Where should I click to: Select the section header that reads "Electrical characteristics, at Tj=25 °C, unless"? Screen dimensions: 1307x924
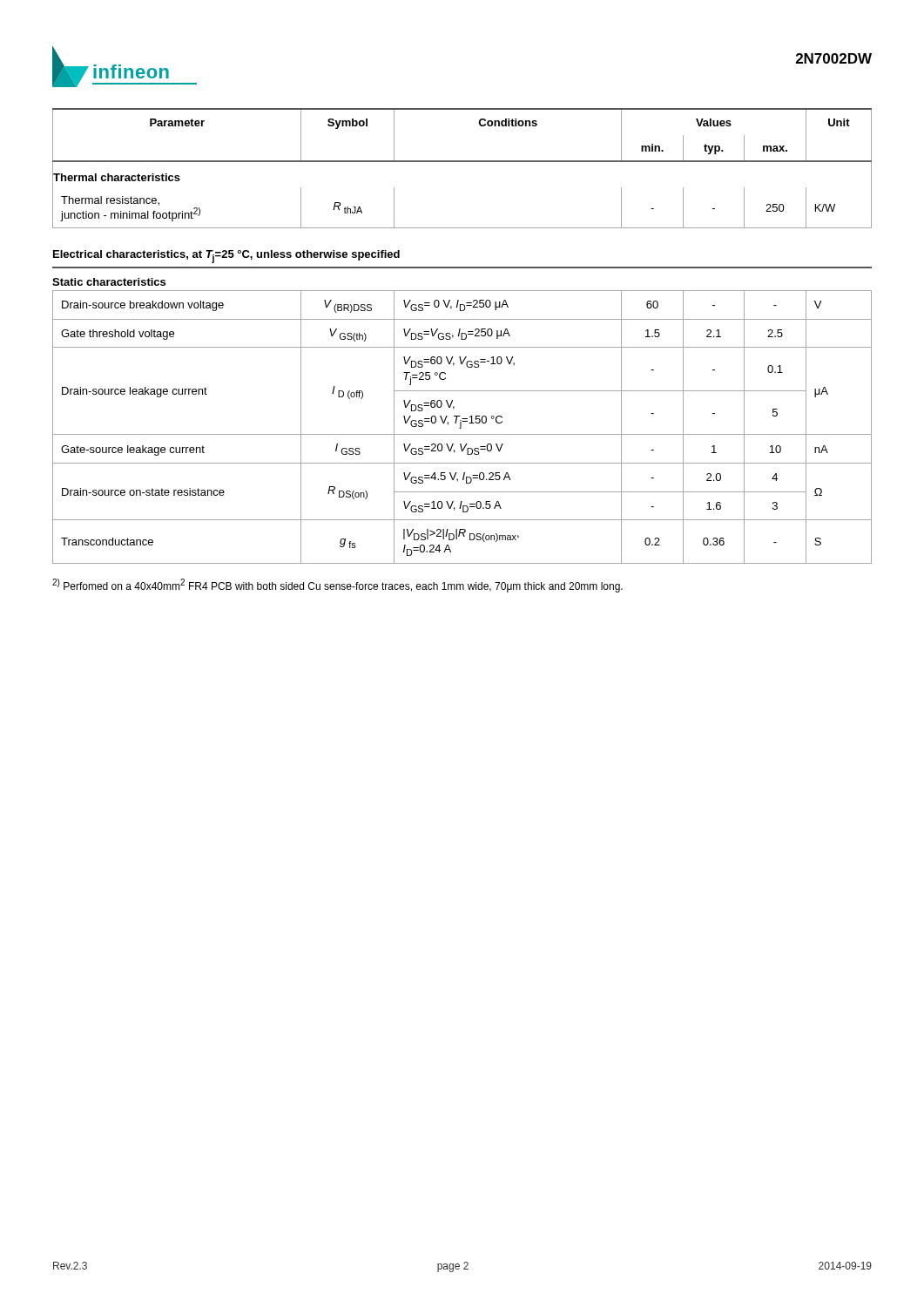226,255
